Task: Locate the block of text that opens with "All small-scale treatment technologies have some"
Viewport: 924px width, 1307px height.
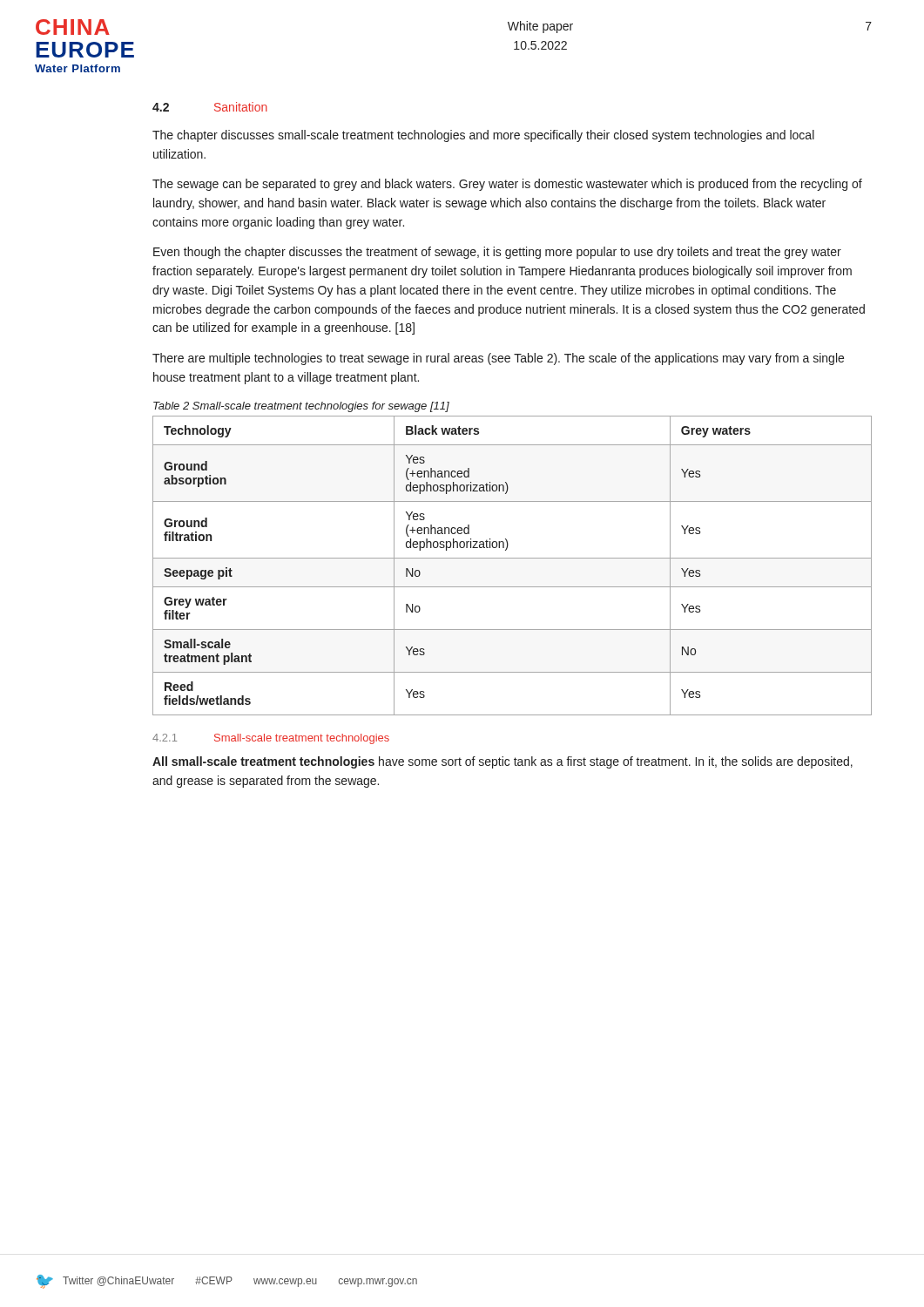Action: click(503, 771)
